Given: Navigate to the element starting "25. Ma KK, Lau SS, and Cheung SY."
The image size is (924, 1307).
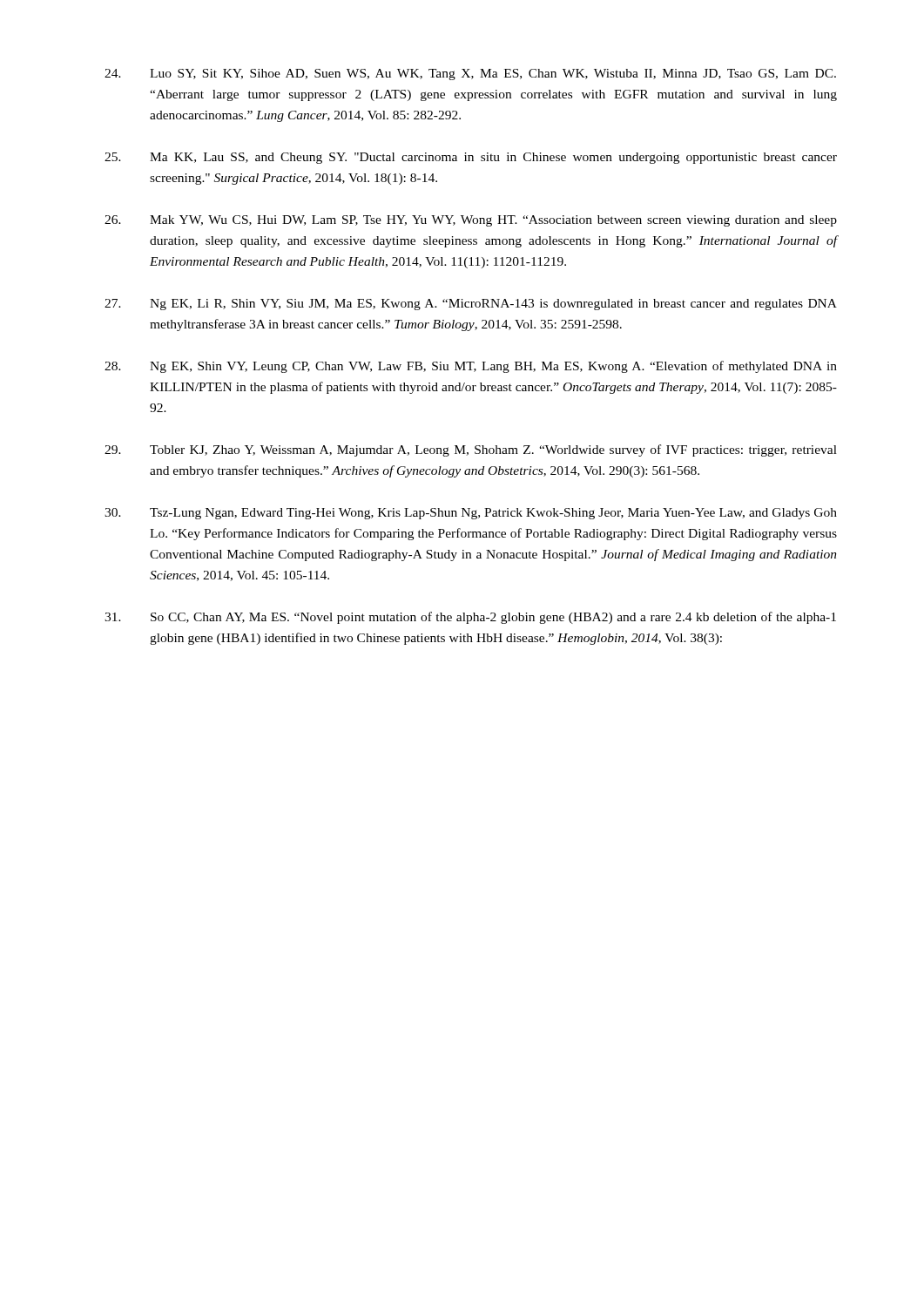Looking at the screenshot, I should coord(471,167).
